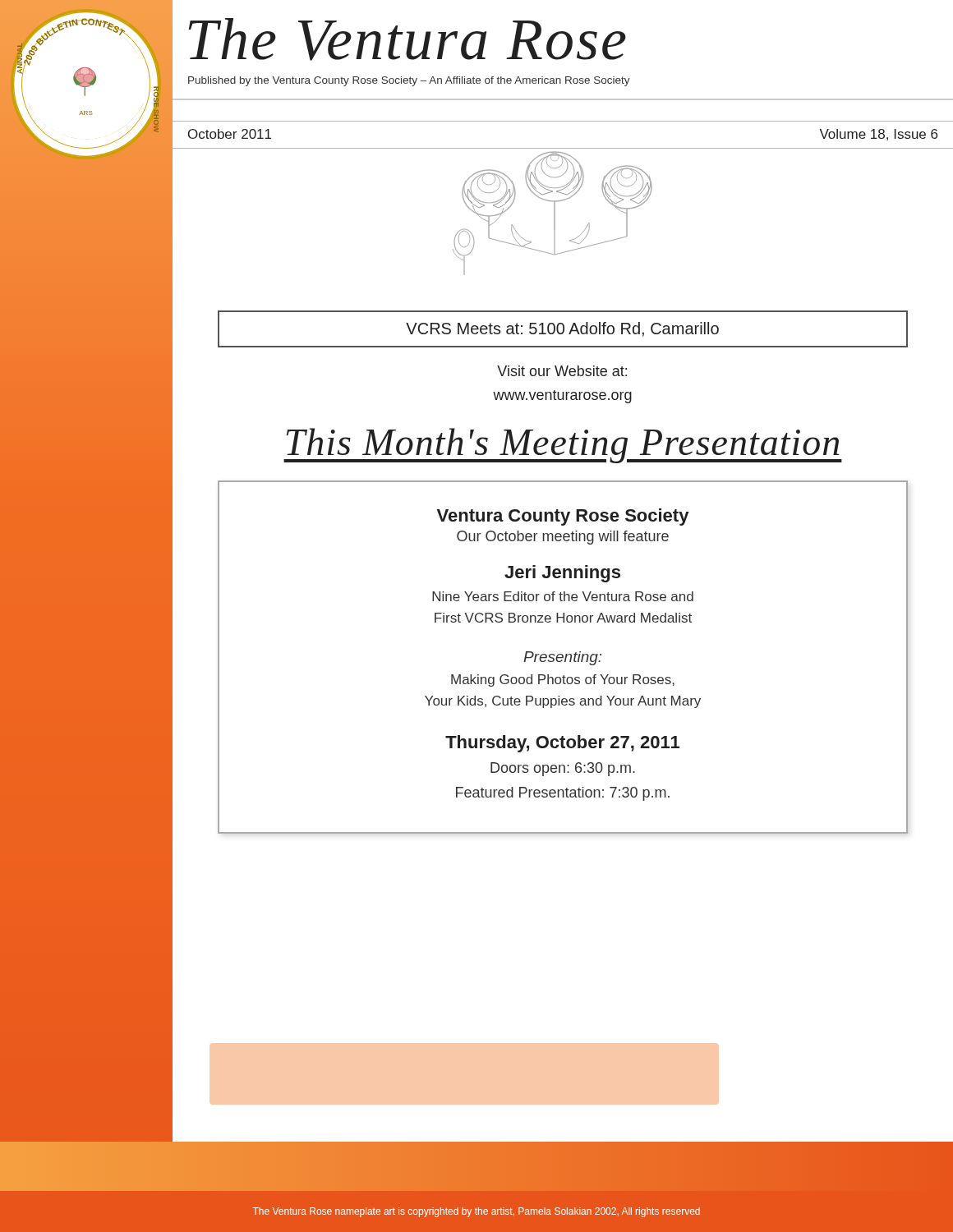Screen dimensions: 1232x953
Task: Find the element starting "VCRS Meets at:"
Action: tap(563, 329)
